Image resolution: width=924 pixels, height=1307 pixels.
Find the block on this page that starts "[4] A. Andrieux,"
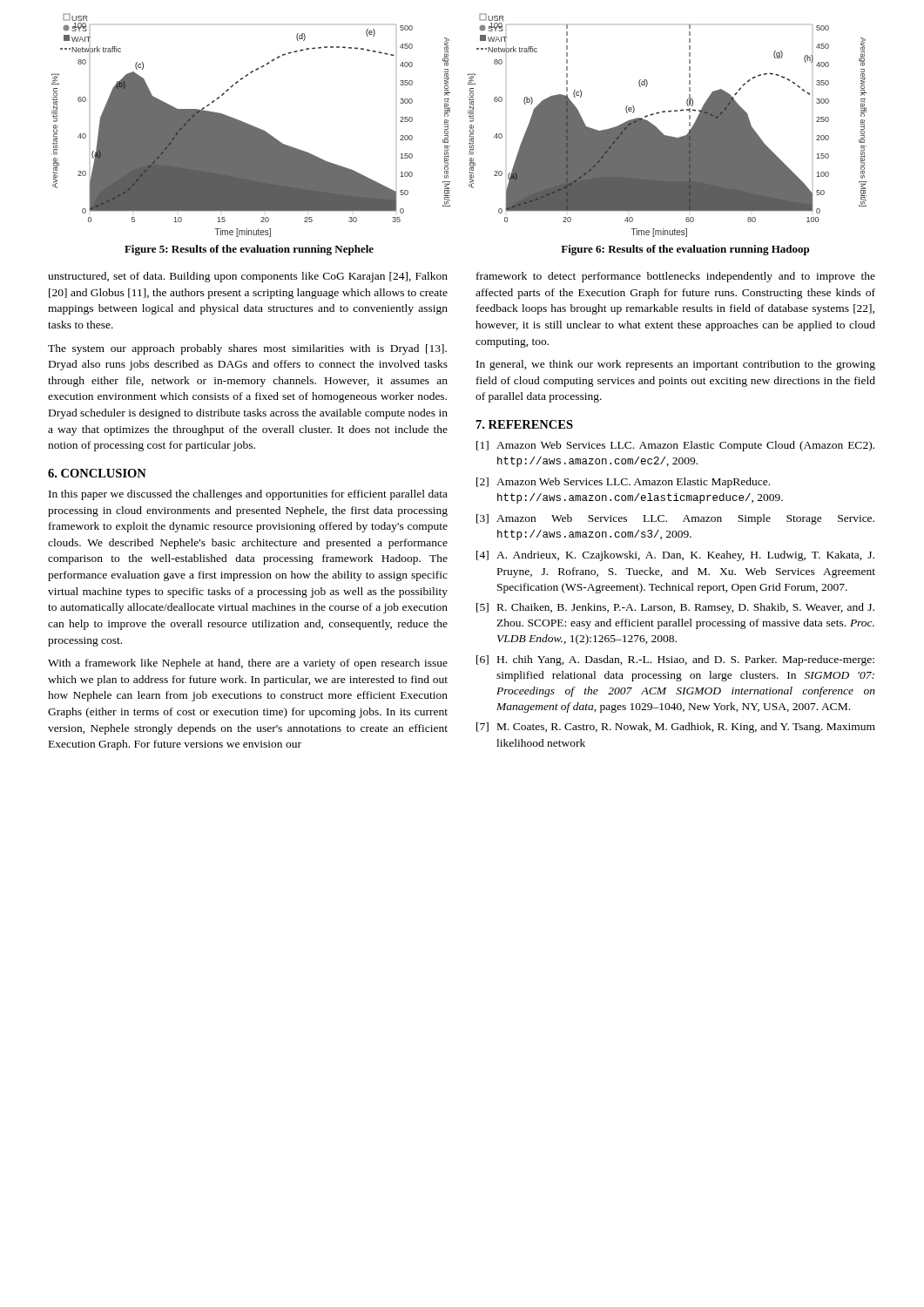click(675, 571)
